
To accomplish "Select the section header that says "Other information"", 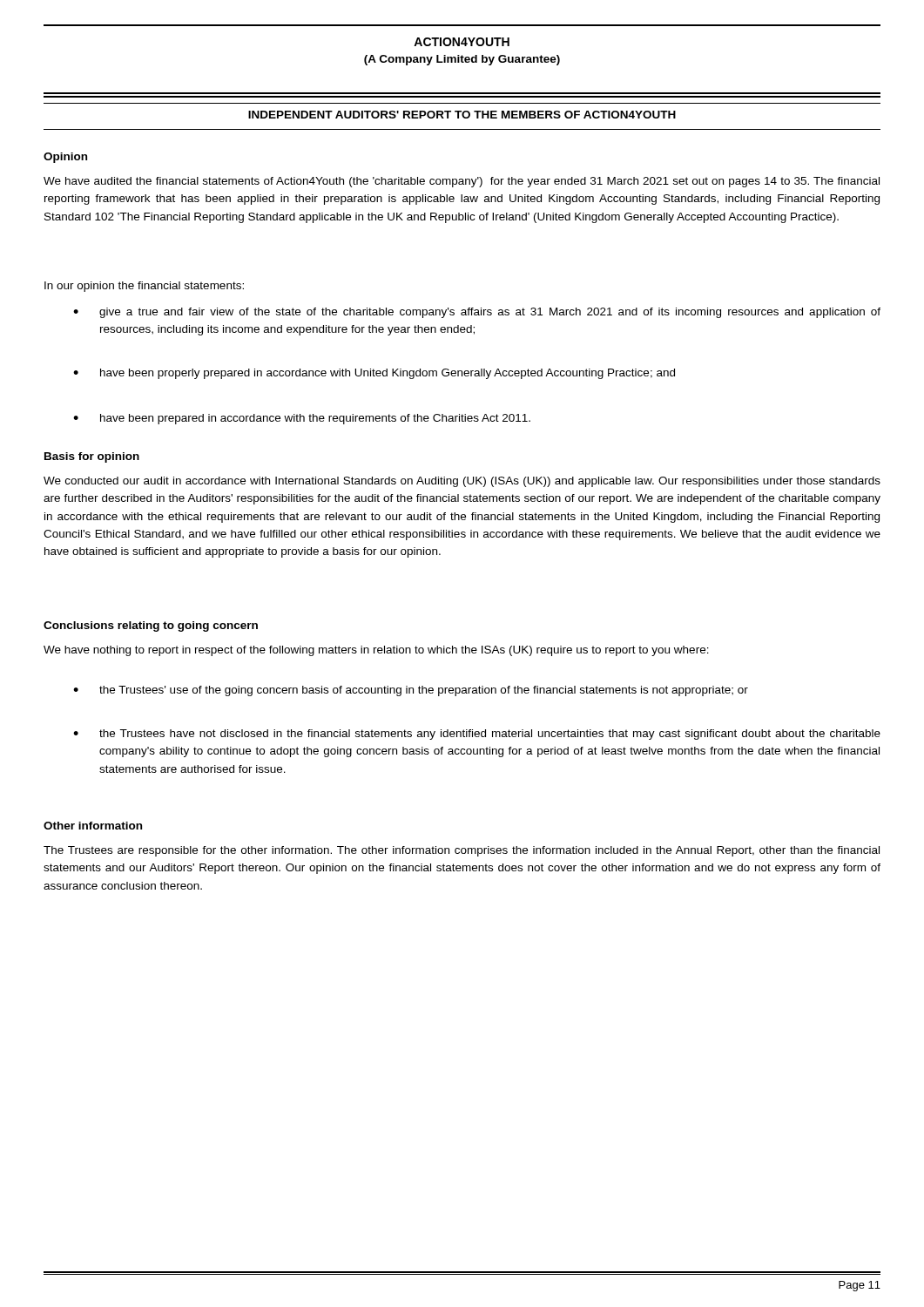I will click(x=93, y=826).
